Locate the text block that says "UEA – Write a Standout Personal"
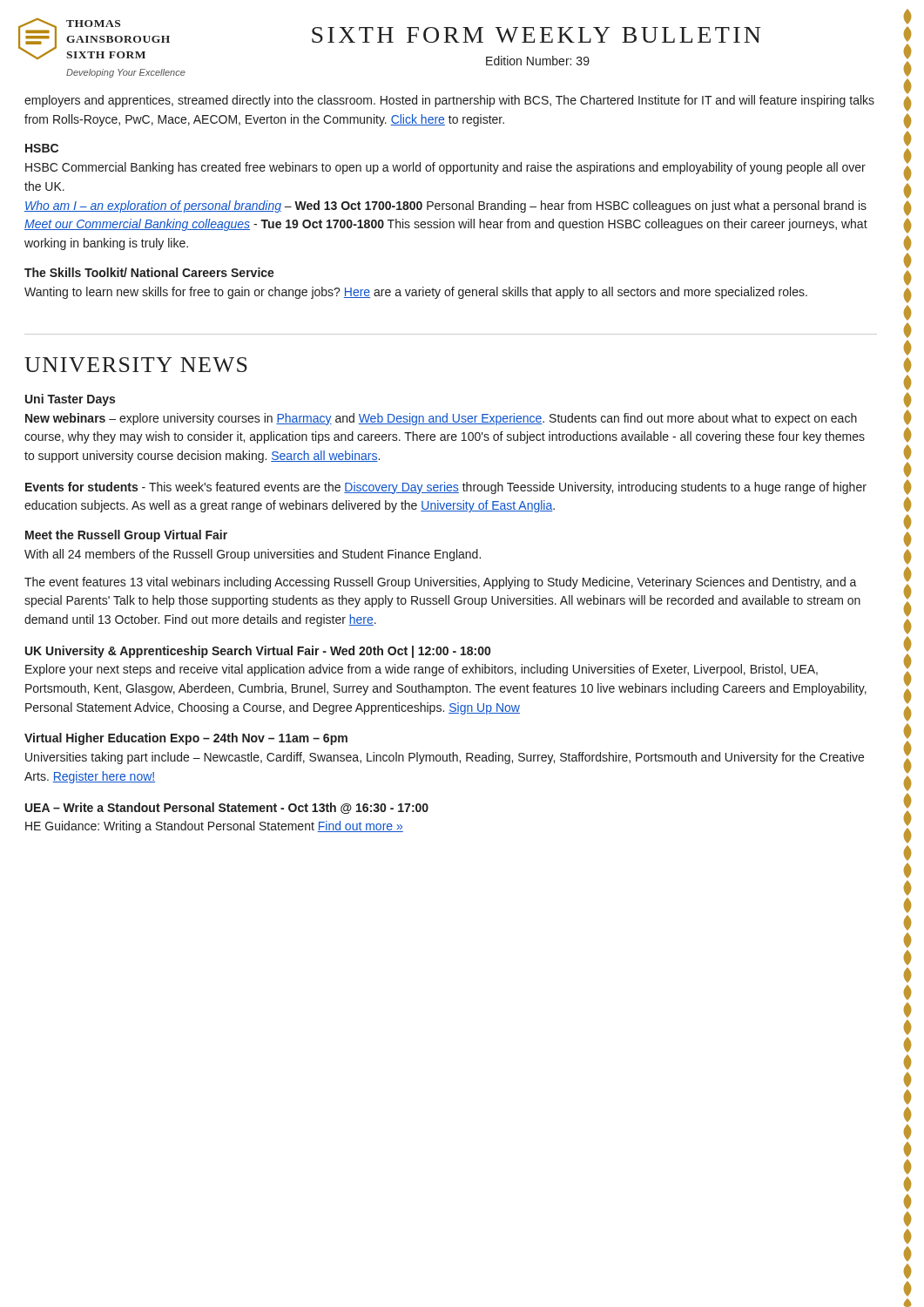Image resolution: width=924 pixels, height=1307 pixels. click(226, 817)
